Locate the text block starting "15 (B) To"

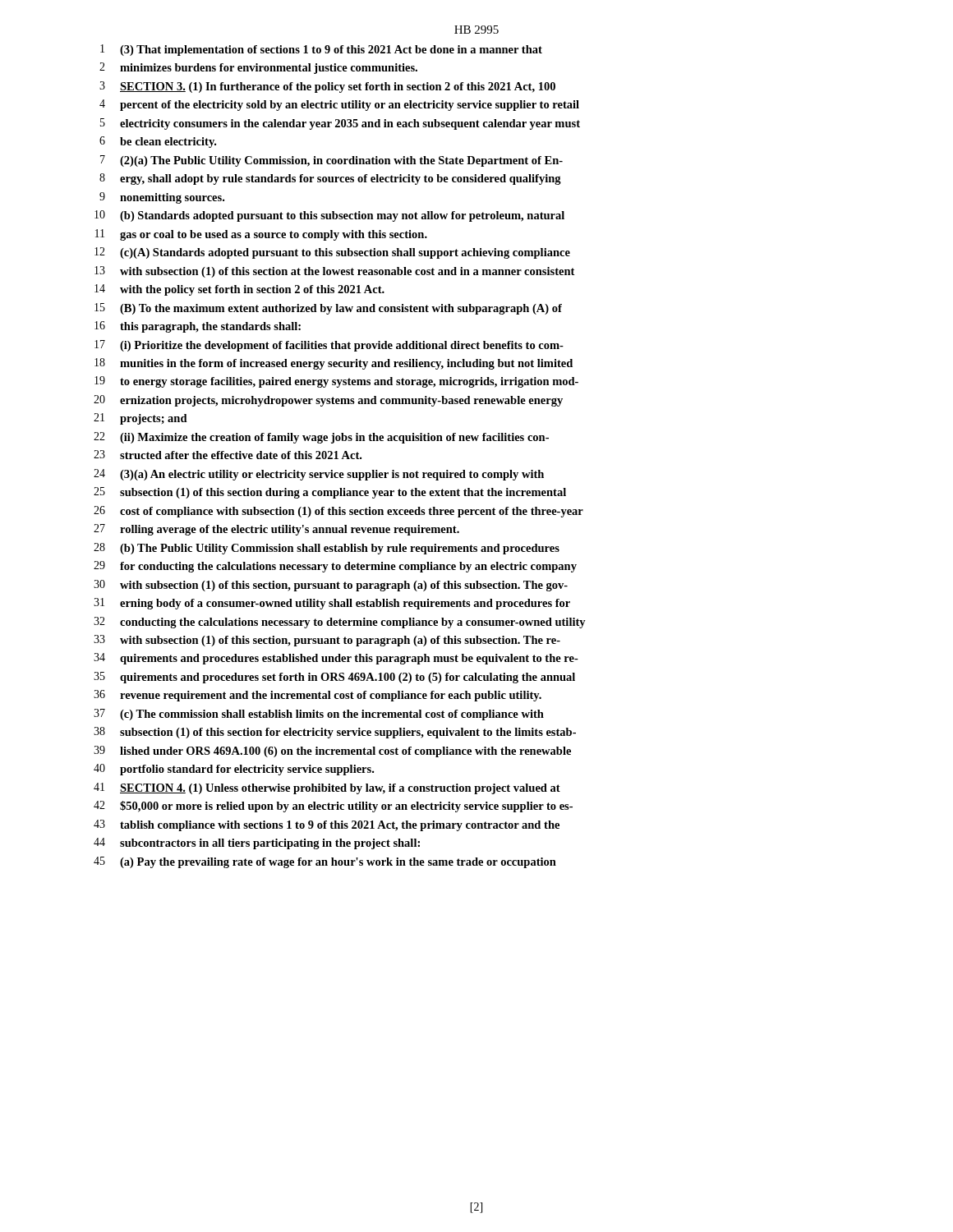coord(476,308)
